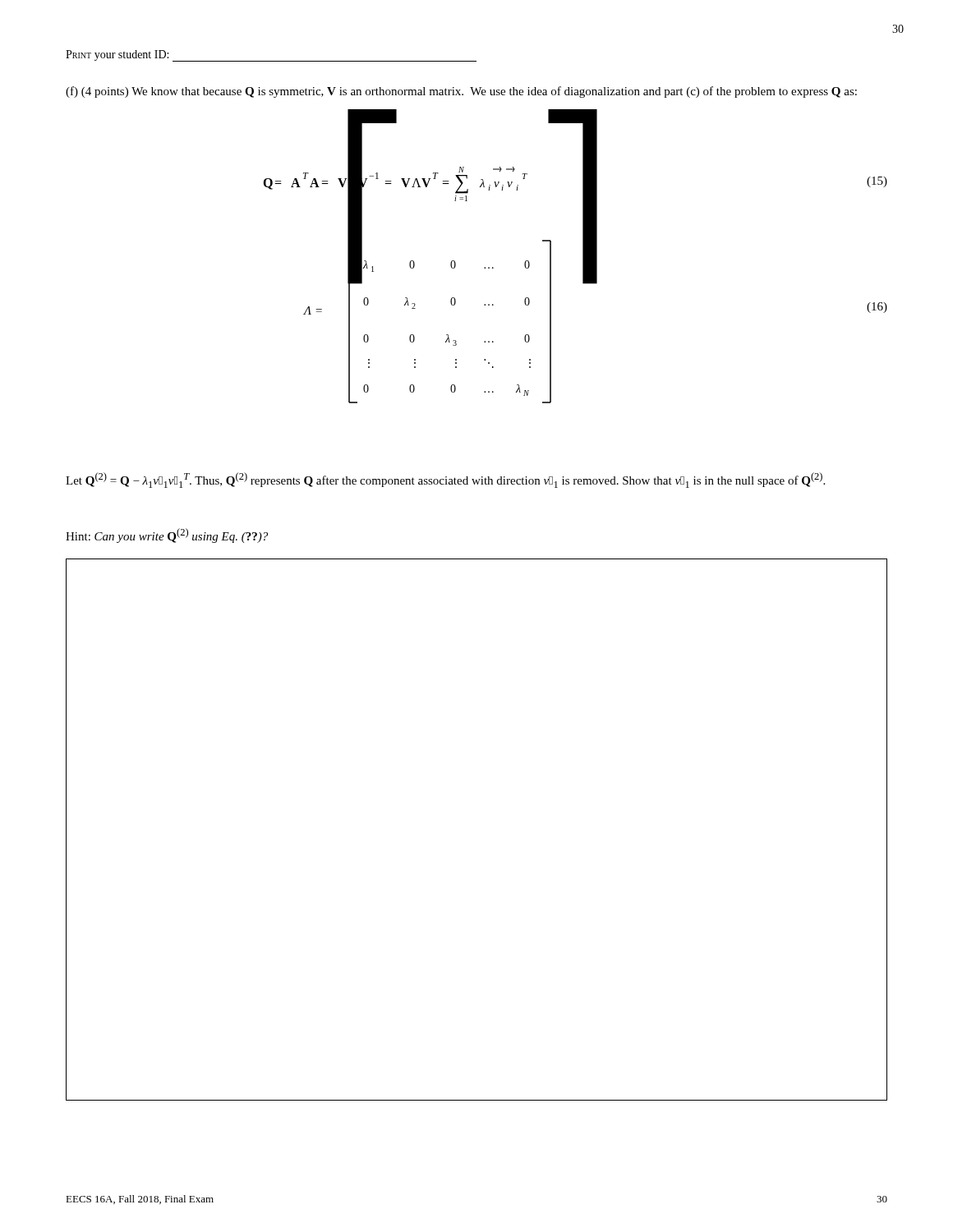Where is the passage that starts "Let Q(2) = Q −"?
This screenshot has height=1232, width=953.
(x=446, y=480)
